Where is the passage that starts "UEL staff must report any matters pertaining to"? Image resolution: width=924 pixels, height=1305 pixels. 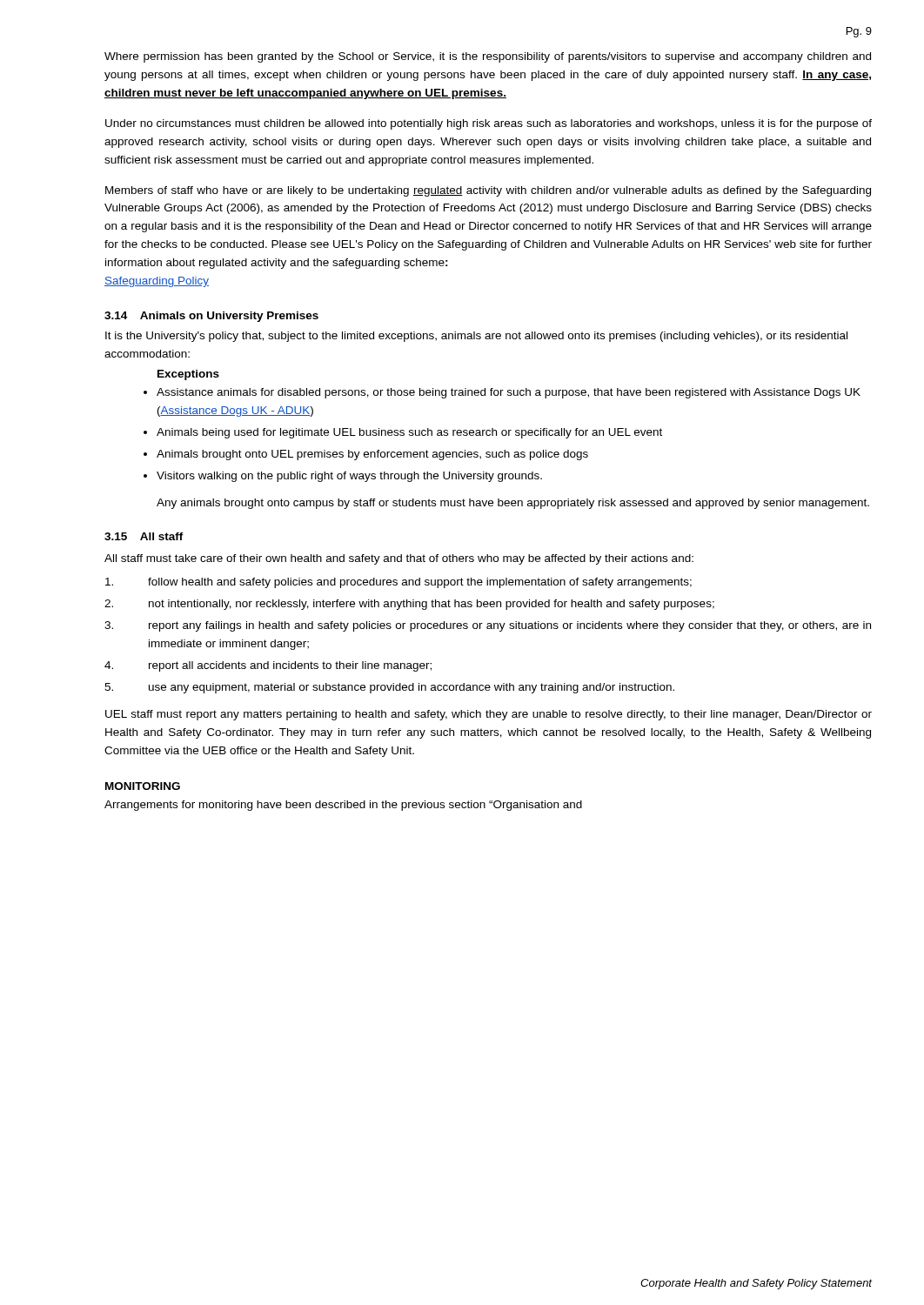pyautogui.click(x=488, y=732)
